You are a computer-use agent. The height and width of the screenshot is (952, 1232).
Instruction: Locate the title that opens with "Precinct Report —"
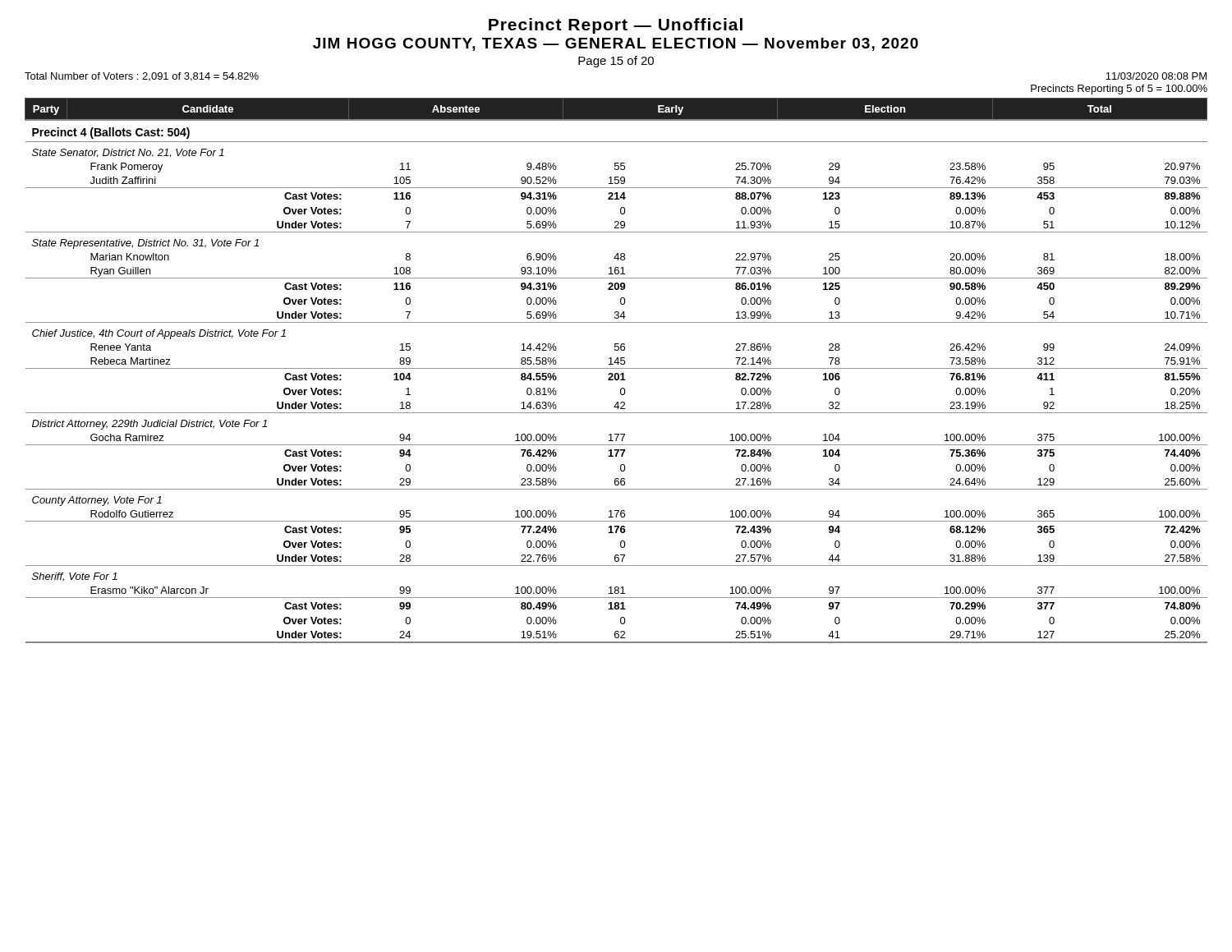coord(616,41)
